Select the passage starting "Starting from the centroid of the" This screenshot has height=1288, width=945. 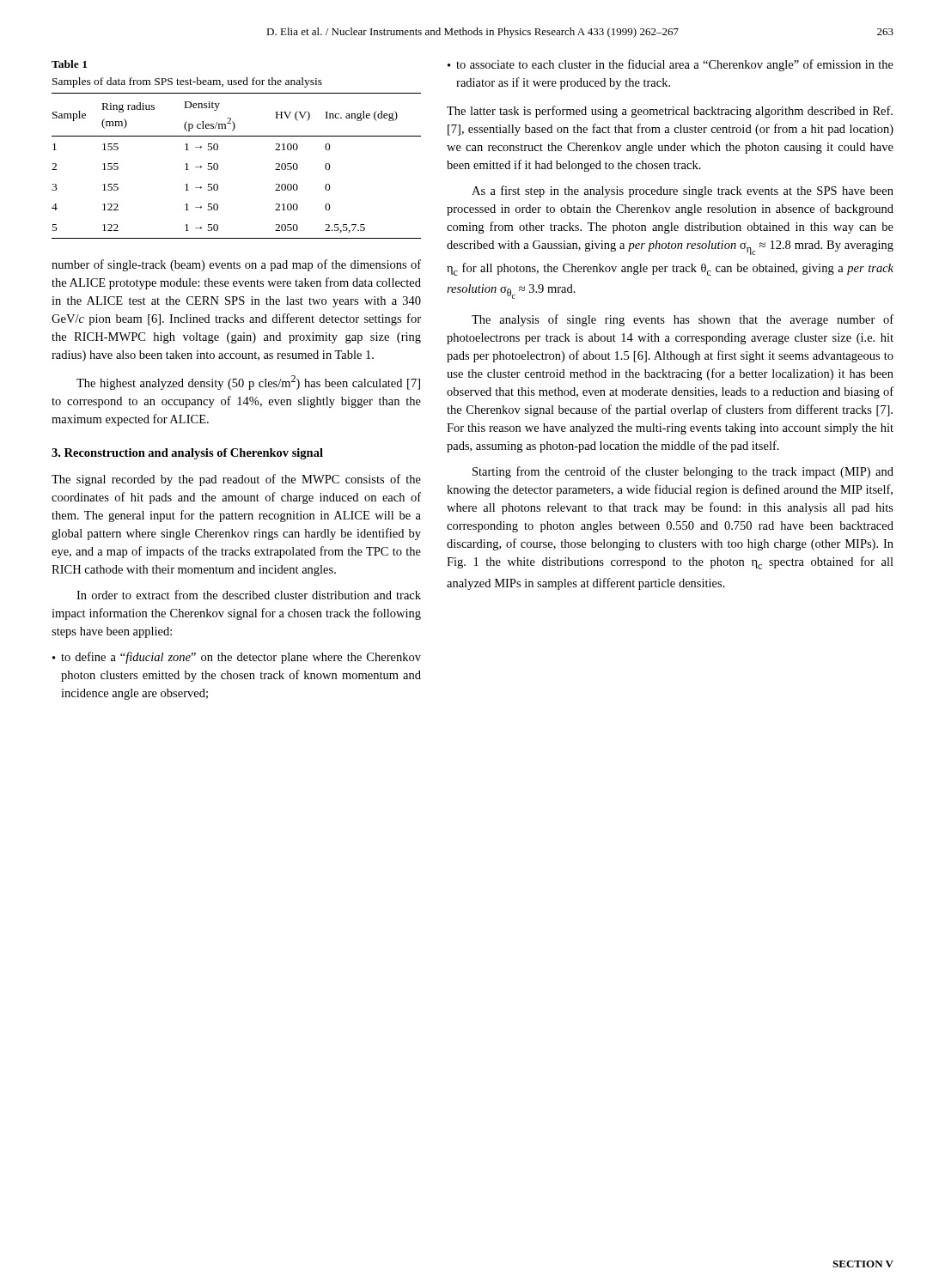tap(670, 527)
